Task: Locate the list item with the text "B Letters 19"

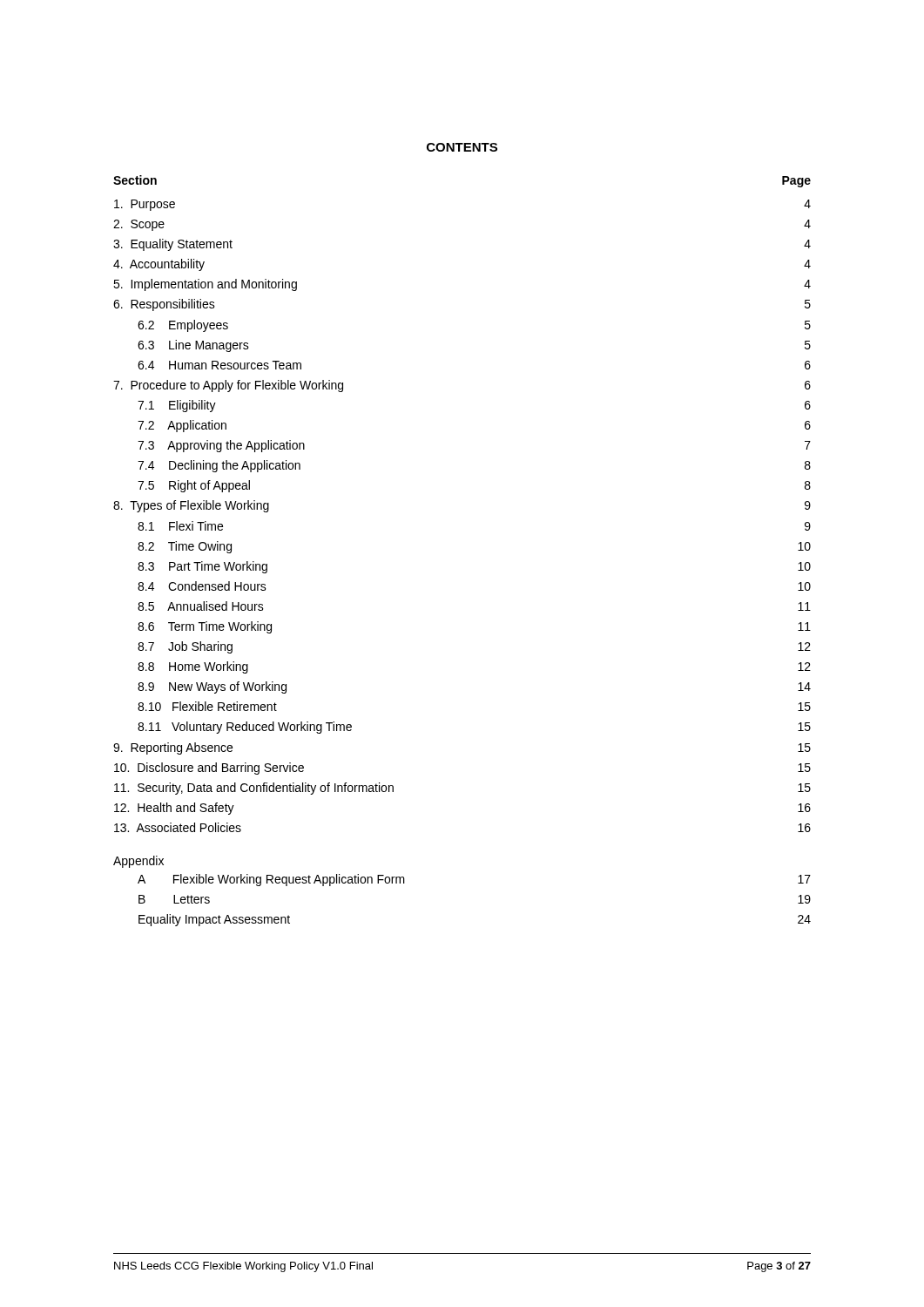Action: tap(189, 899)
